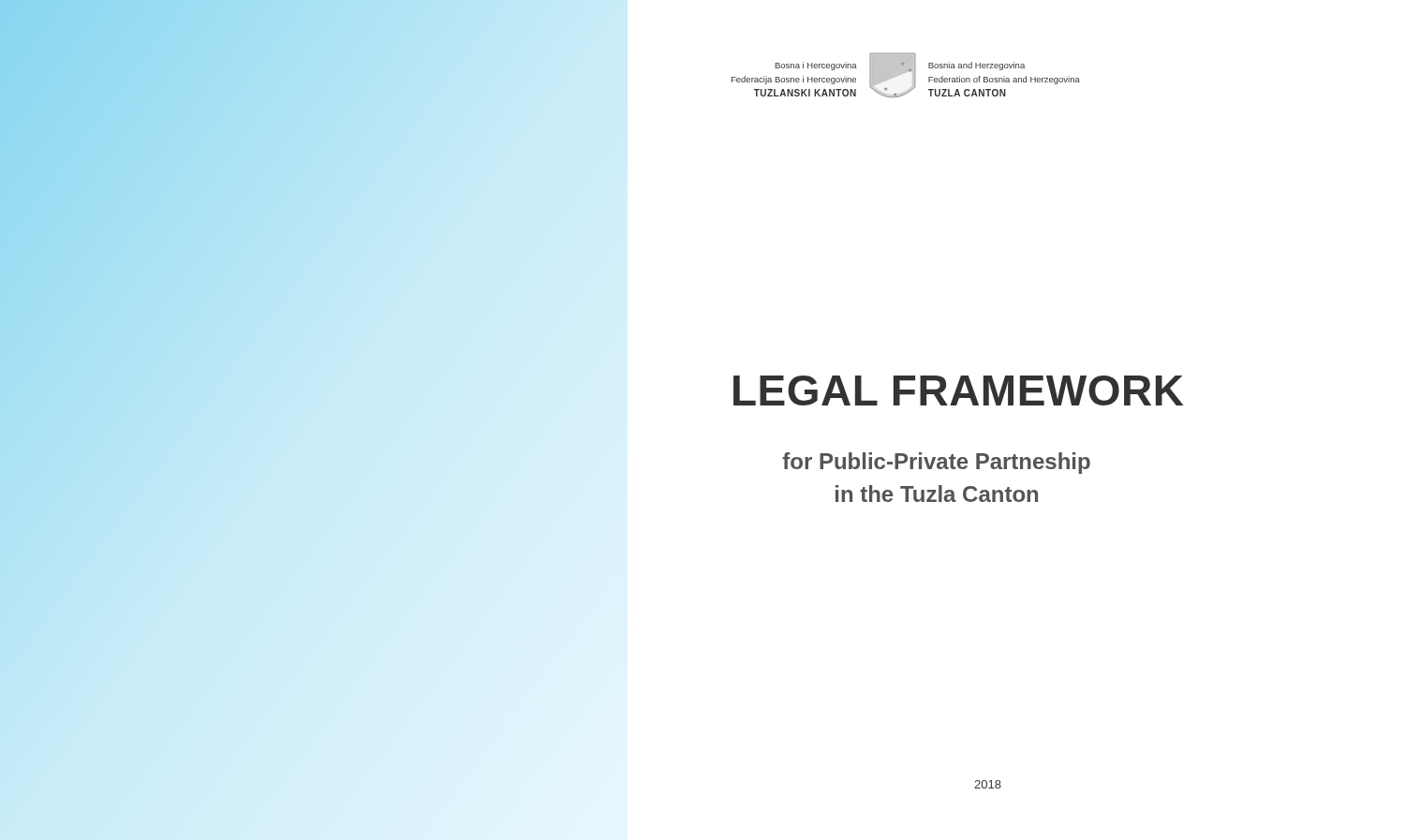Select the title that says "LEGAL FRAMEWORK"
The height and width of the screenshot is (840, 1405).
click(958, 391)
